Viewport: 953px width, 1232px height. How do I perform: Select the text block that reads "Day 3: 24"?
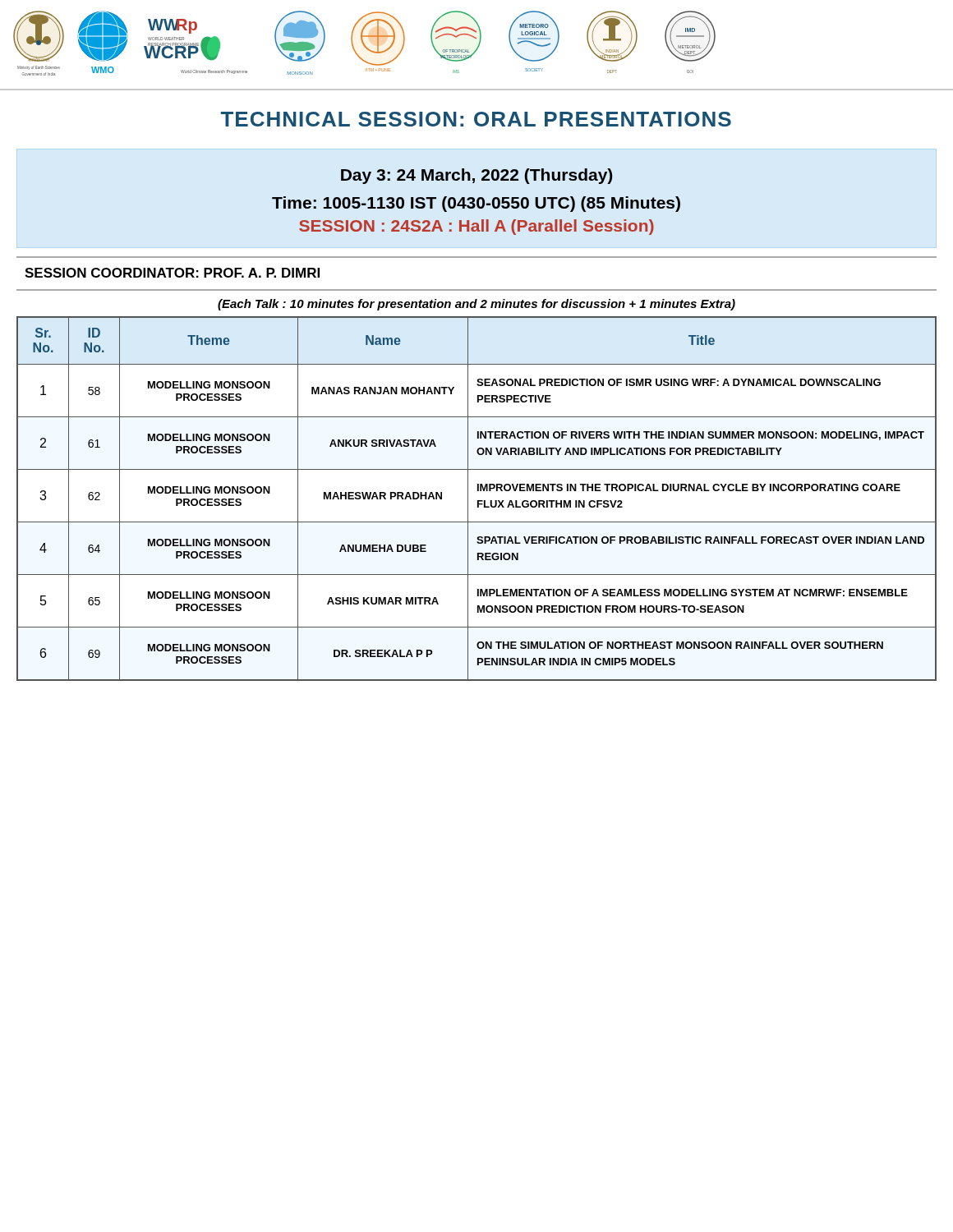[x=476, y=198]
